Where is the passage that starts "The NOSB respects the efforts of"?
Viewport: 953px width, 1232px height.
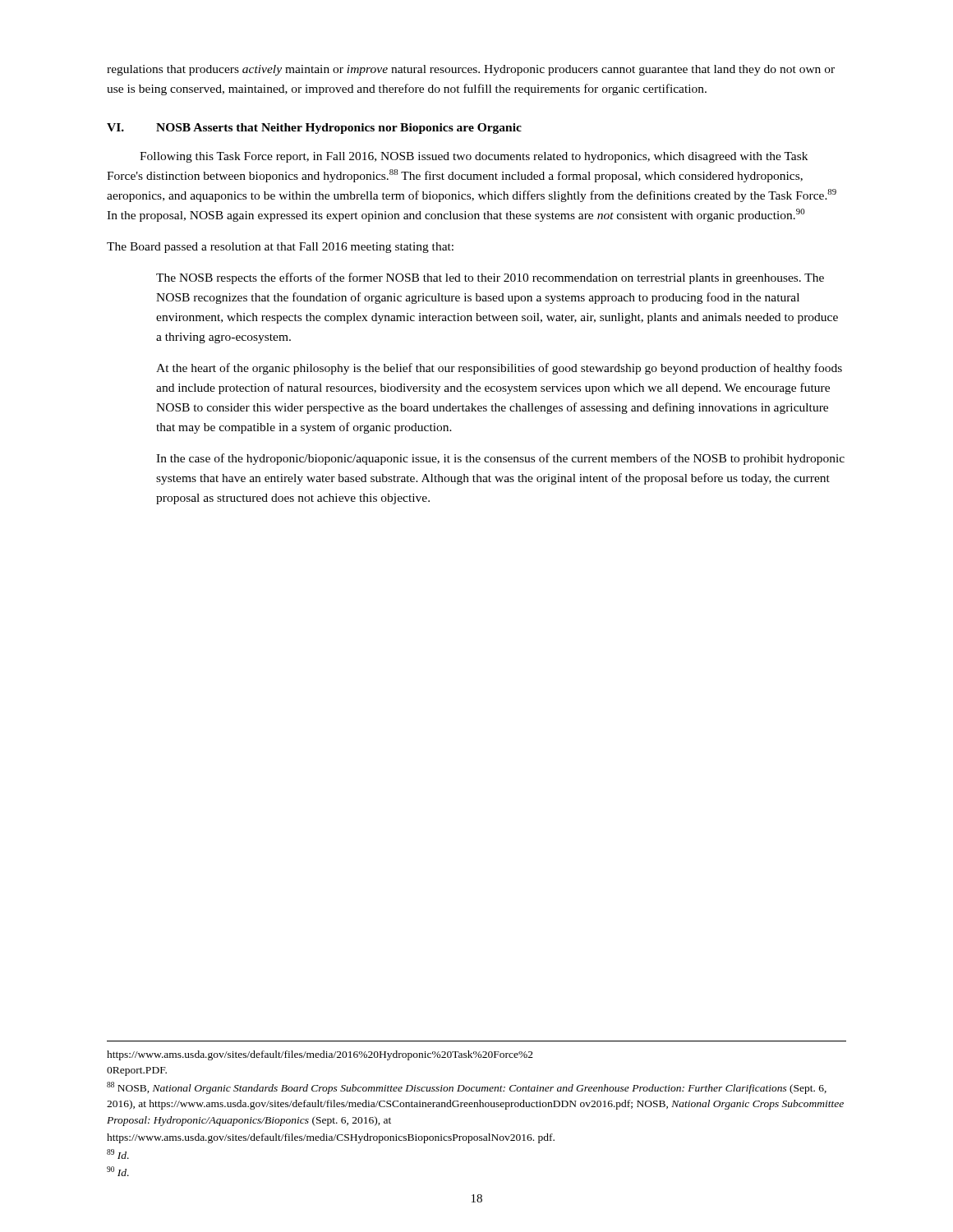[497, 307]
